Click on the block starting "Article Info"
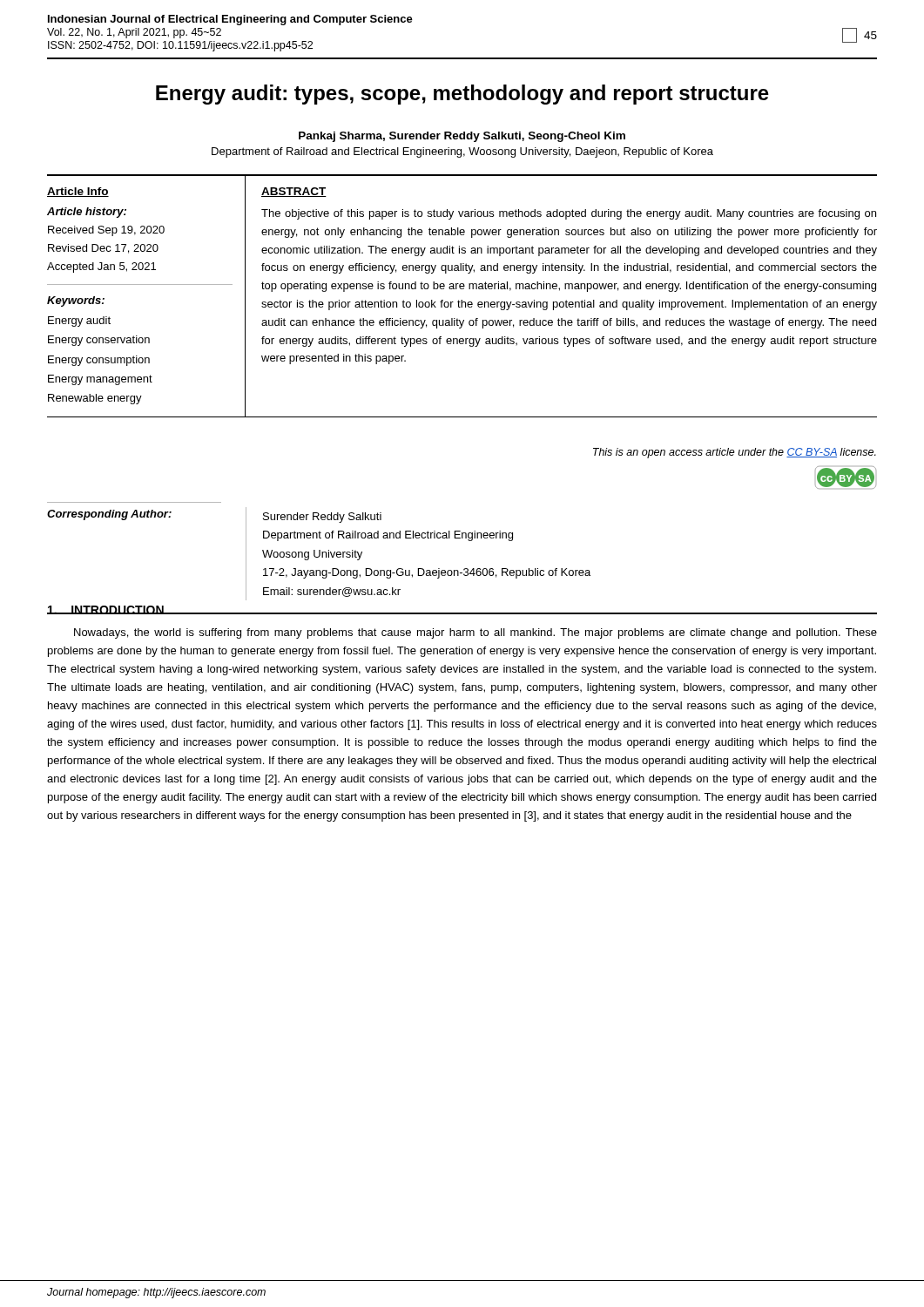 coord(78,191)
